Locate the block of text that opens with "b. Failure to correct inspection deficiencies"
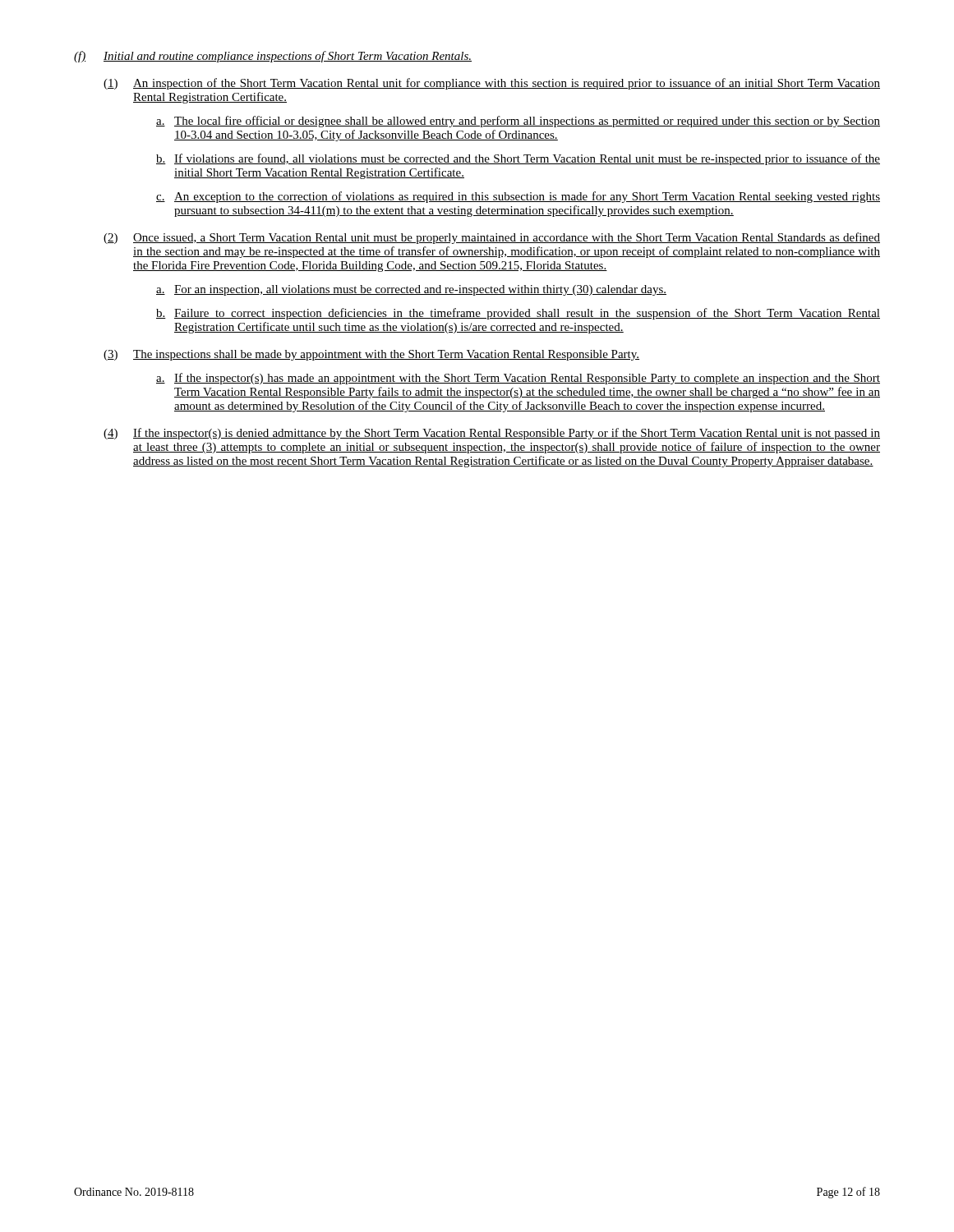Image resolution: width=954 pixels, height=1232 pixels. [x=518, y=320]
